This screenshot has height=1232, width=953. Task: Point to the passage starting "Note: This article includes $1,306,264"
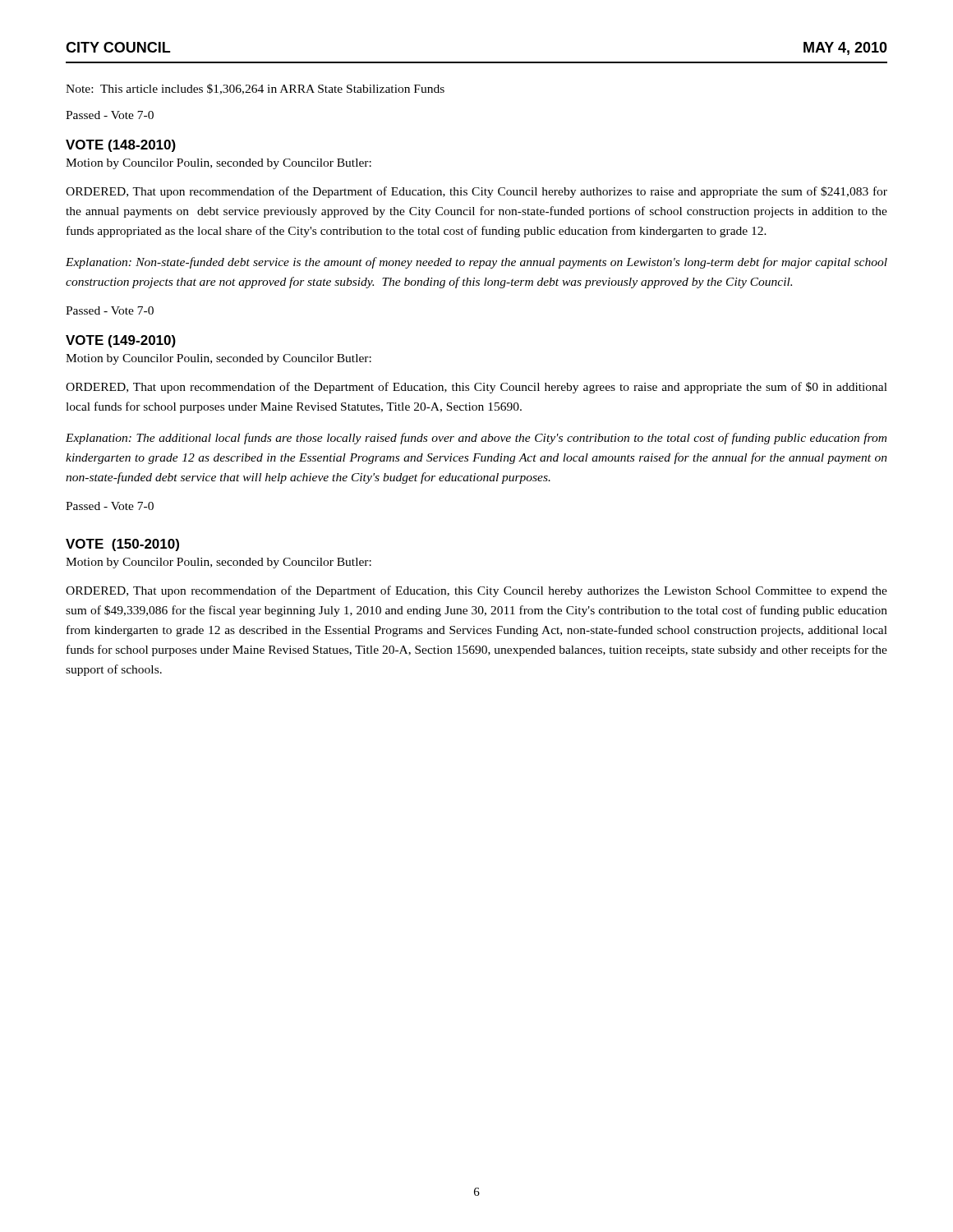[255, 88]
